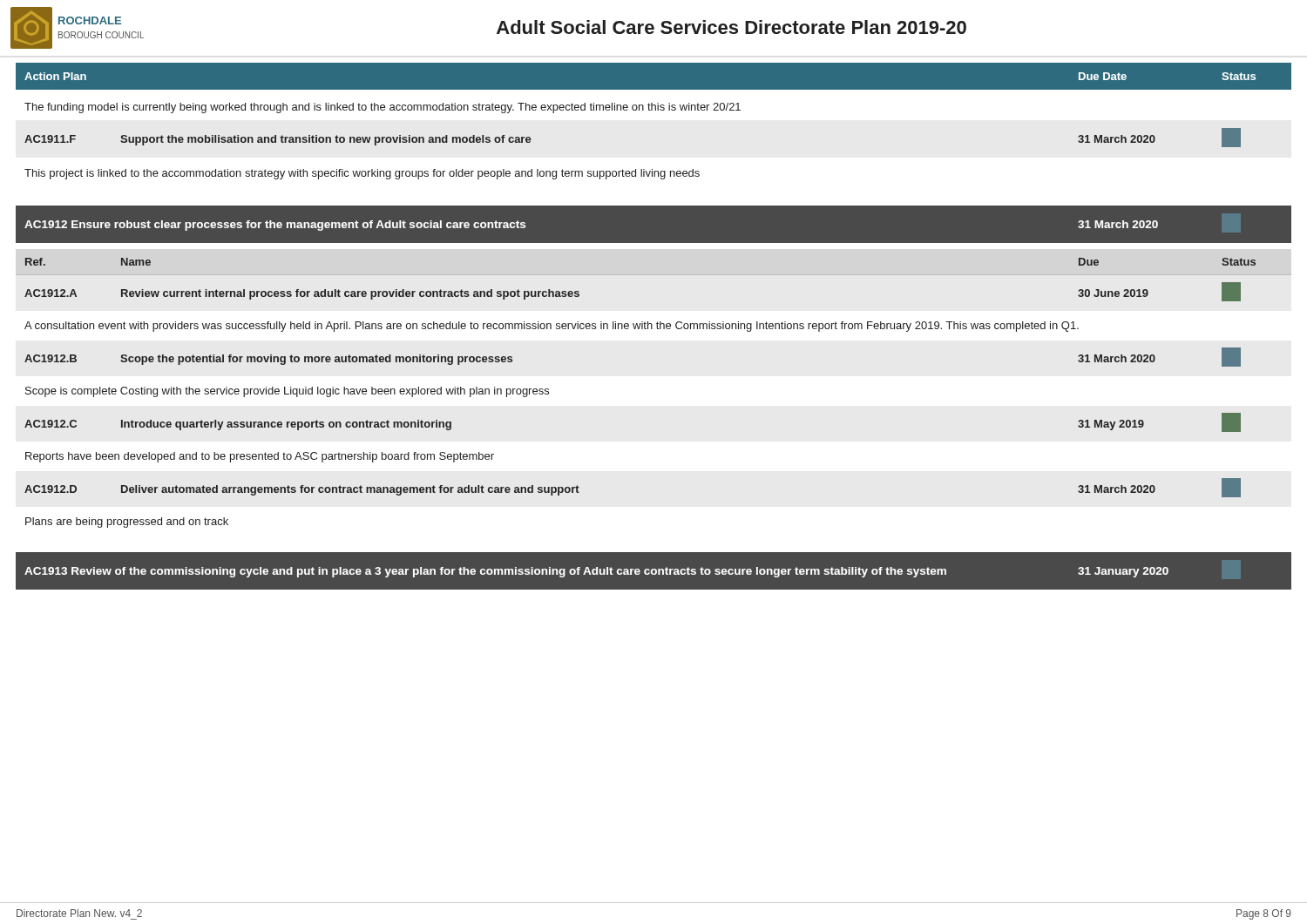Locate the section header that reads "AC1913 Review of the"
The image size is (1307, 924).
tap(654, 571)
